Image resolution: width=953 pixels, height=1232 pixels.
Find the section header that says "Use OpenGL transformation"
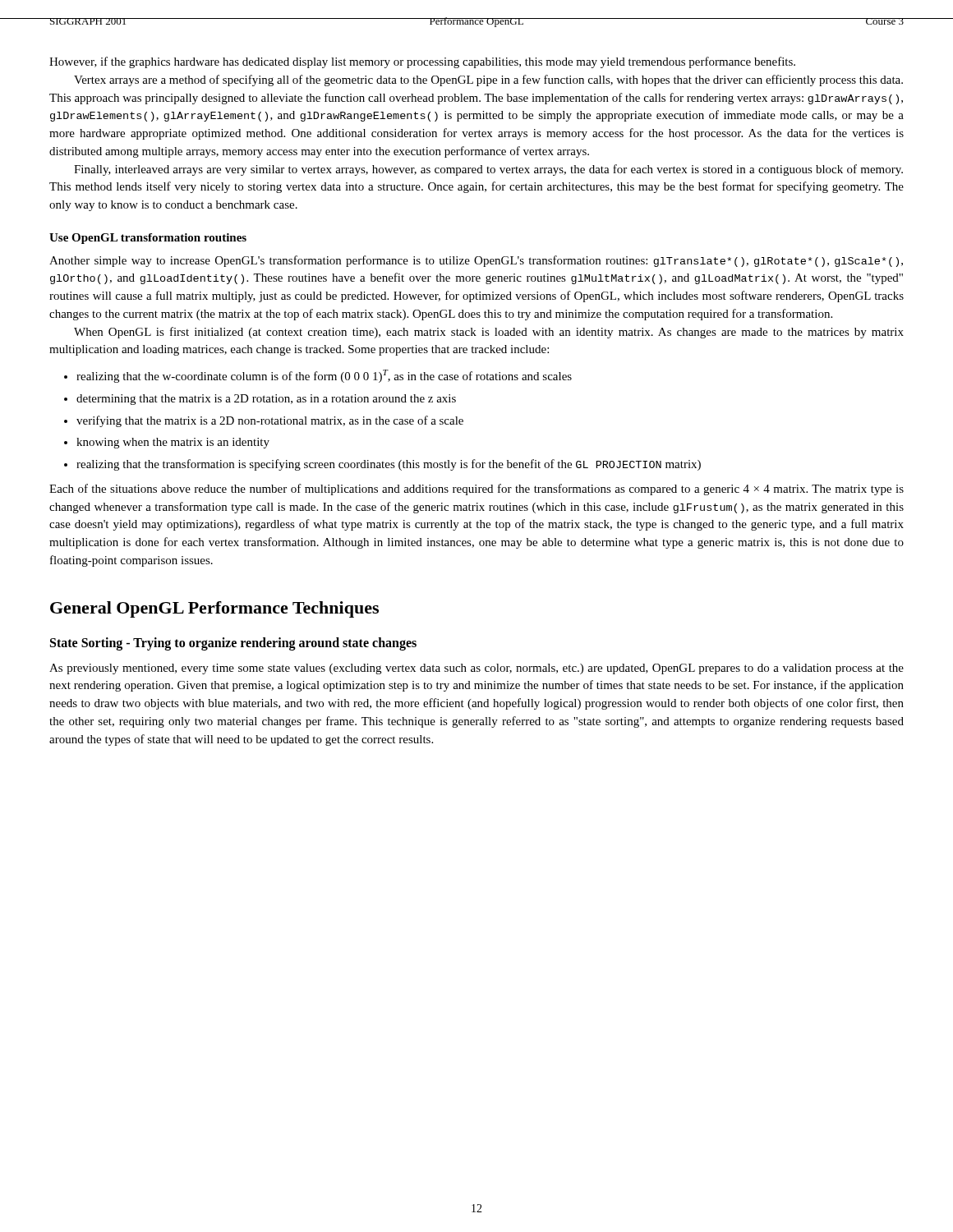click(x=148, y=239)
